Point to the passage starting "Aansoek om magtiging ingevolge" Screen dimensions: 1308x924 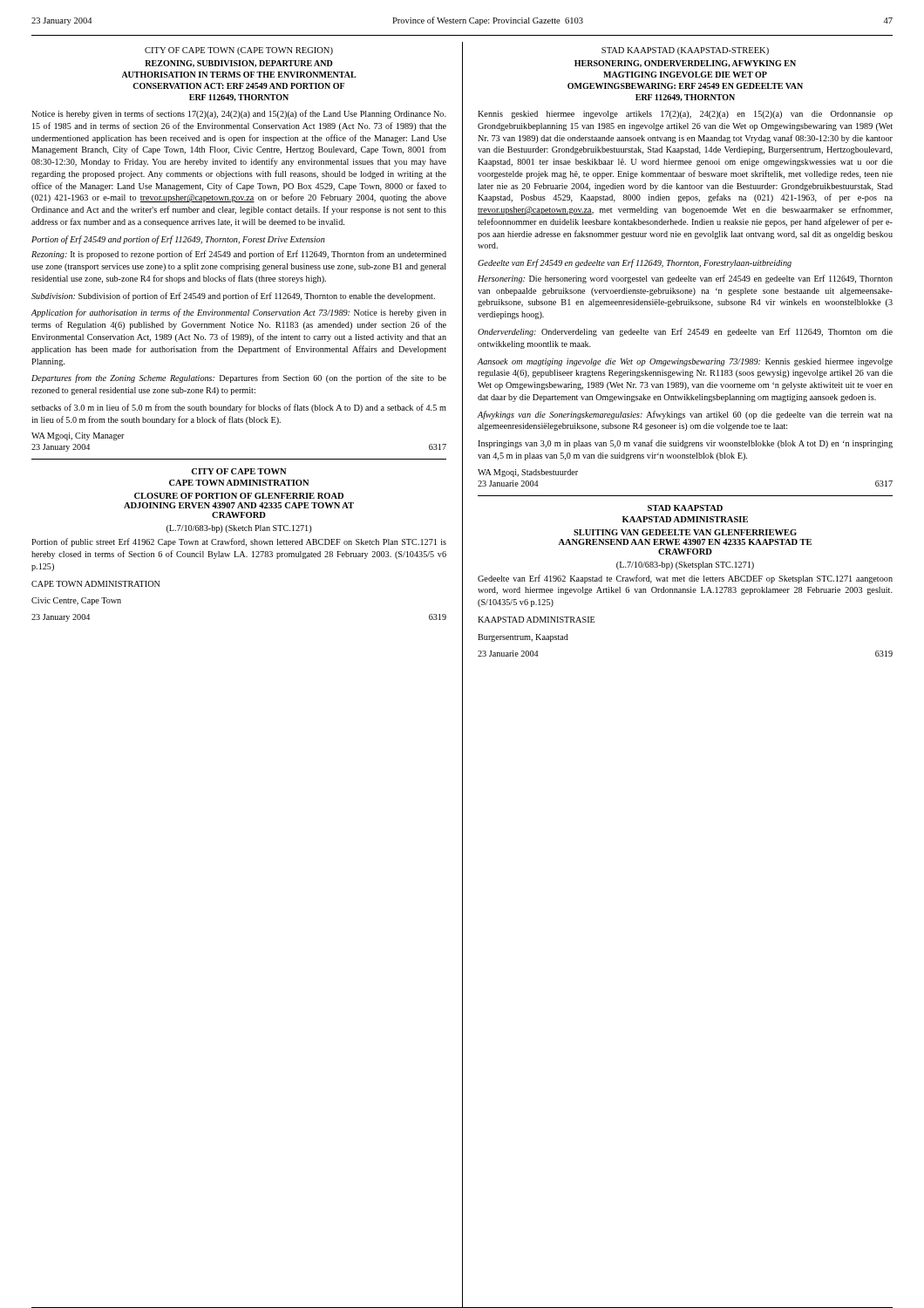click(x=685, y=379)
